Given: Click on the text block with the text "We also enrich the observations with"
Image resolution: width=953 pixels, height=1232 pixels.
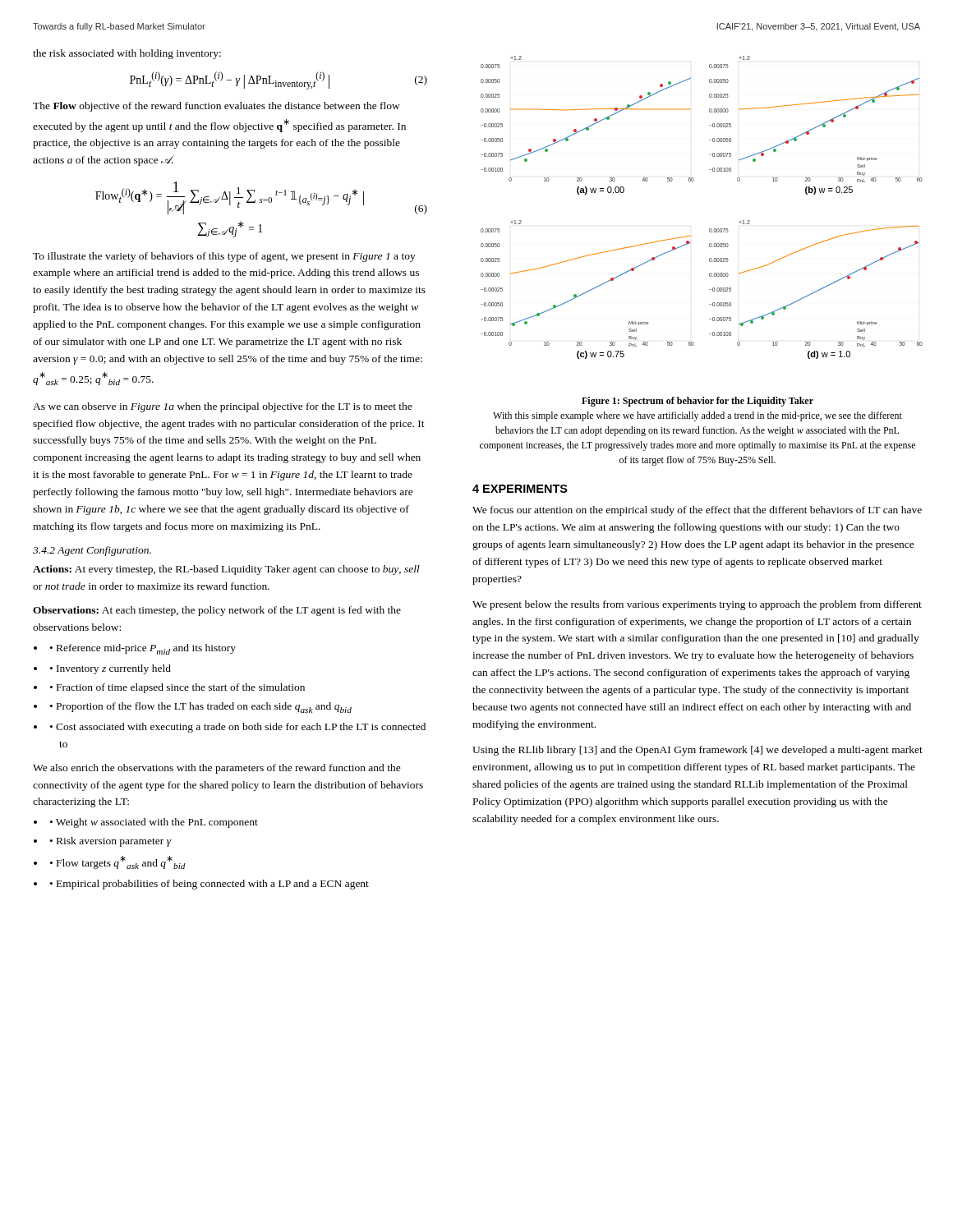Looking at the screenshot, I should pyautogui.click(x=228, y=784).
